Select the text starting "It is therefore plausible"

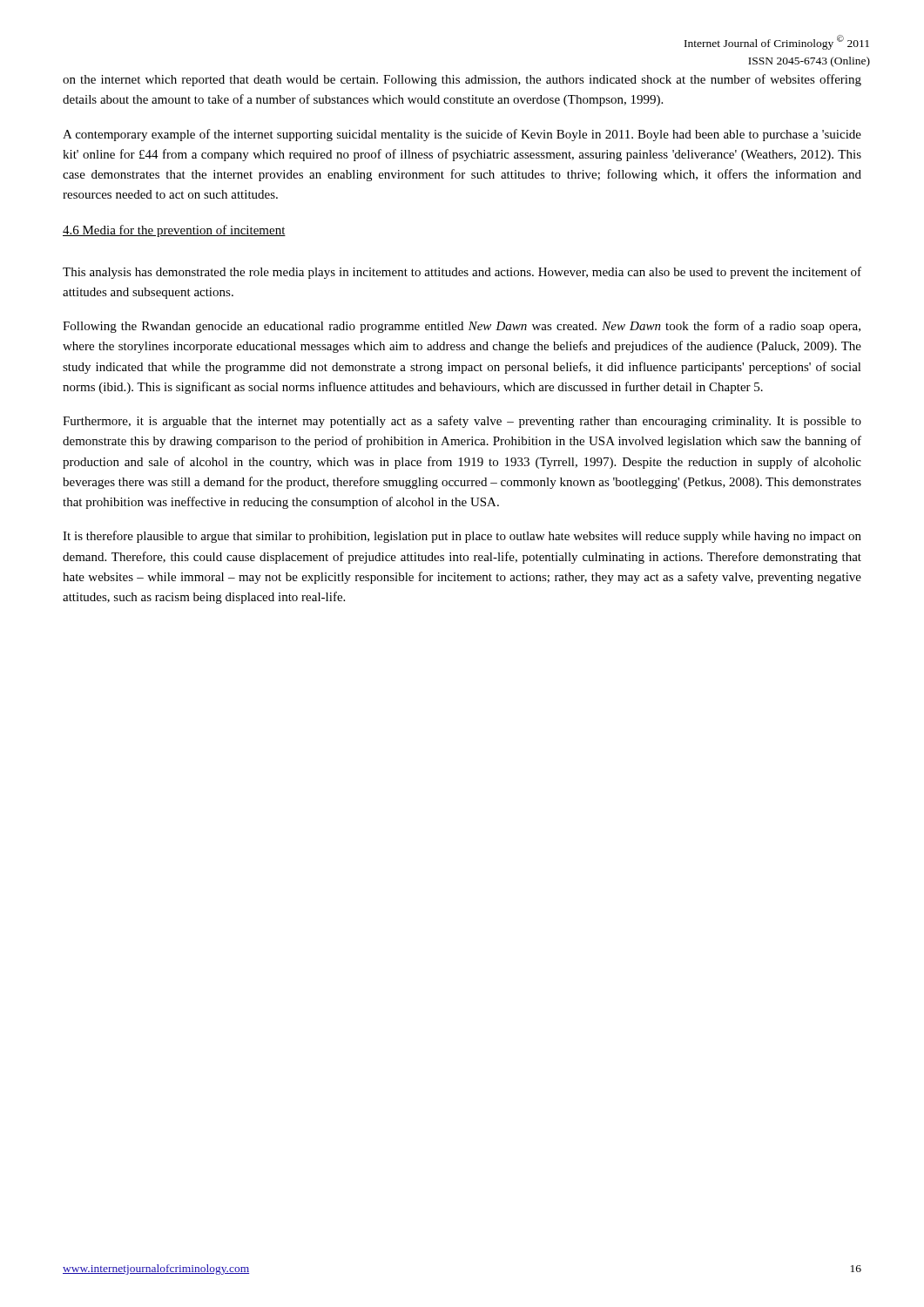[462, 566]
